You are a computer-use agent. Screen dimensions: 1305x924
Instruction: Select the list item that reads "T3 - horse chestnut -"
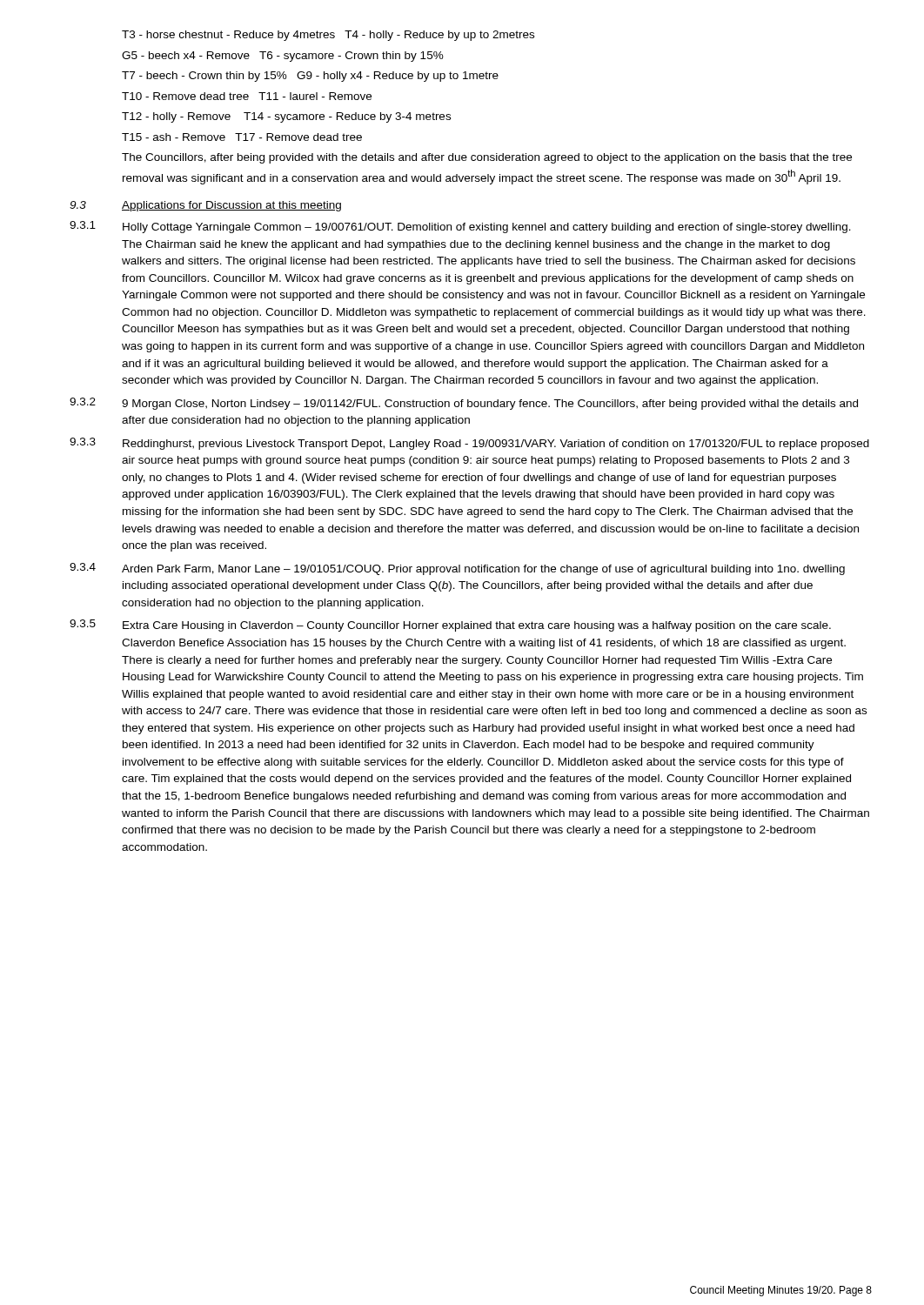pyautogui.click(x=328, y=34)
